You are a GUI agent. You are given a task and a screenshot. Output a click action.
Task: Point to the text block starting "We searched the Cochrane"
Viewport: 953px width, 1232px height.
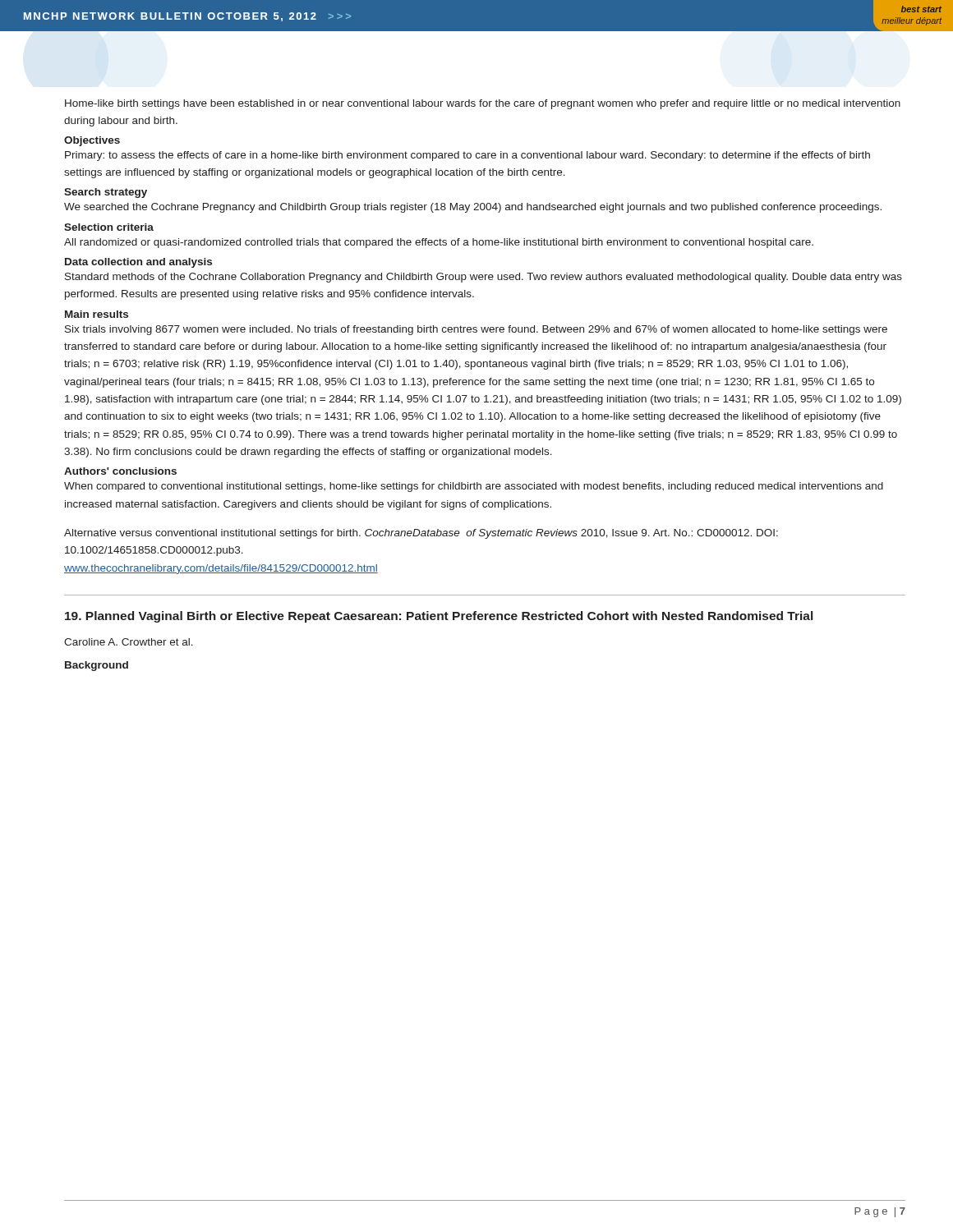[473, 207]
